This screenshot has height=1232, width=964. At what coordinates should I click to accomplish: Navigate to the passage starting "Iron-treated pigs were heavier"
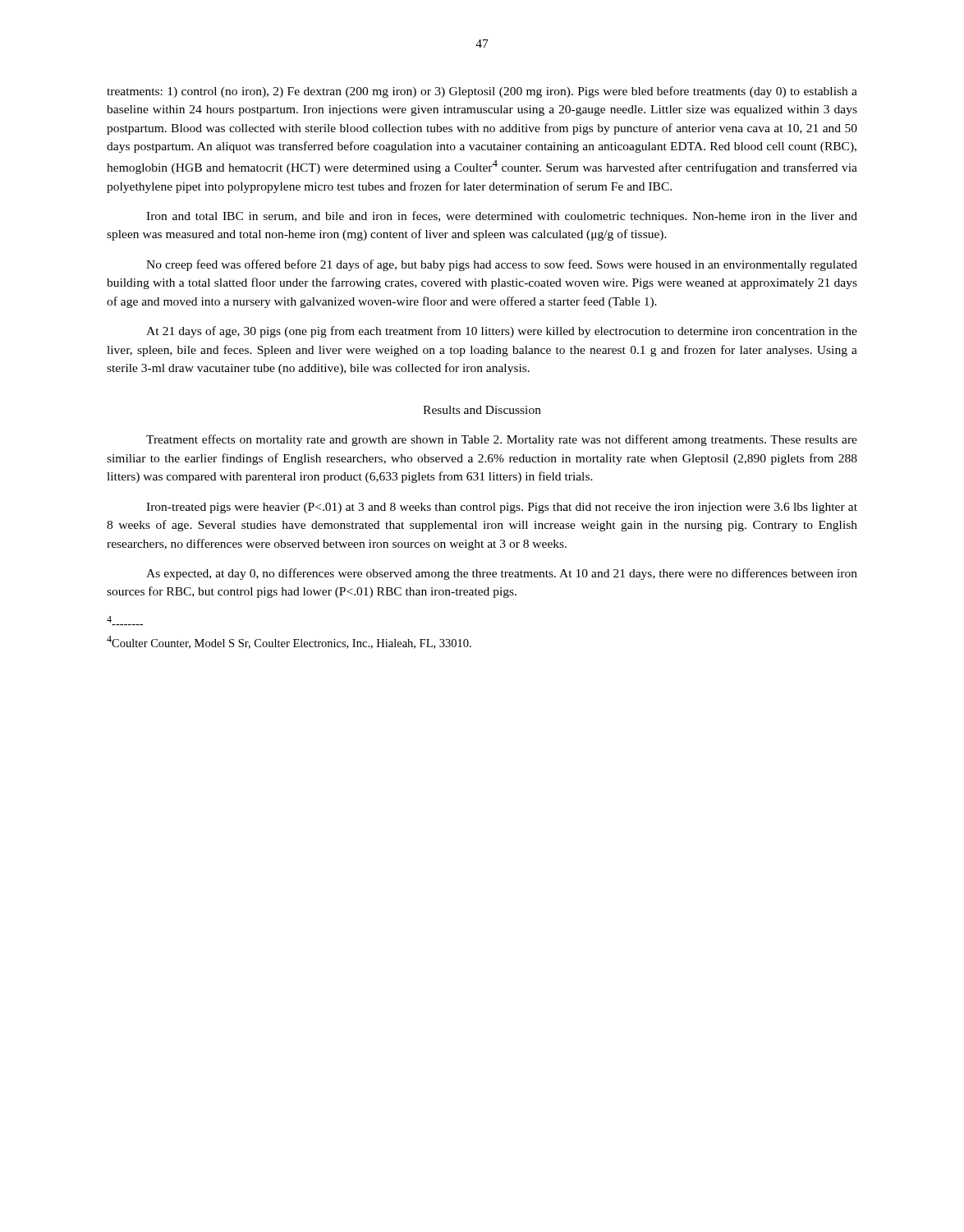point(482,525)
